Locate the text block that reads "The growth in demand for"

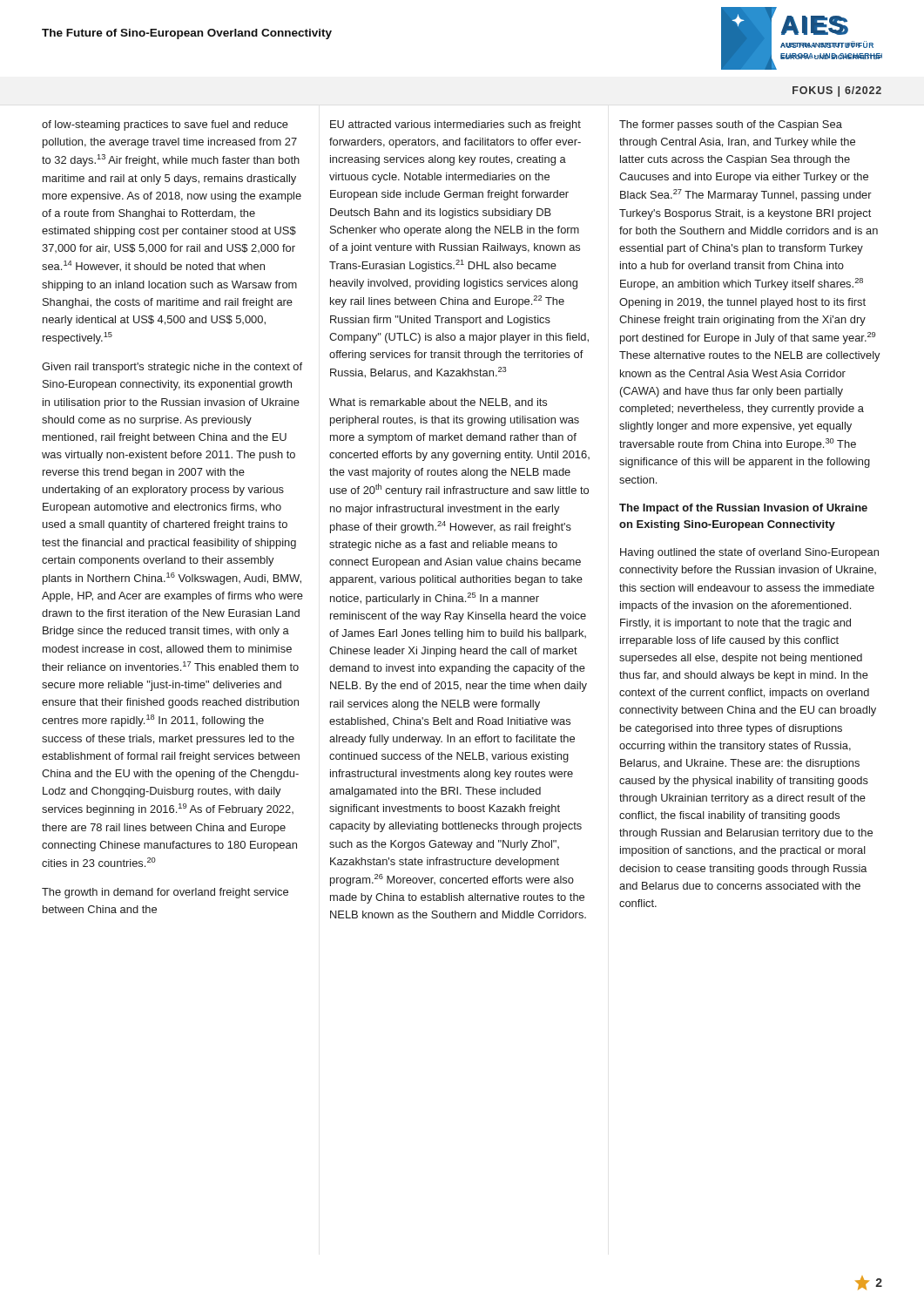tap(172, 901)
